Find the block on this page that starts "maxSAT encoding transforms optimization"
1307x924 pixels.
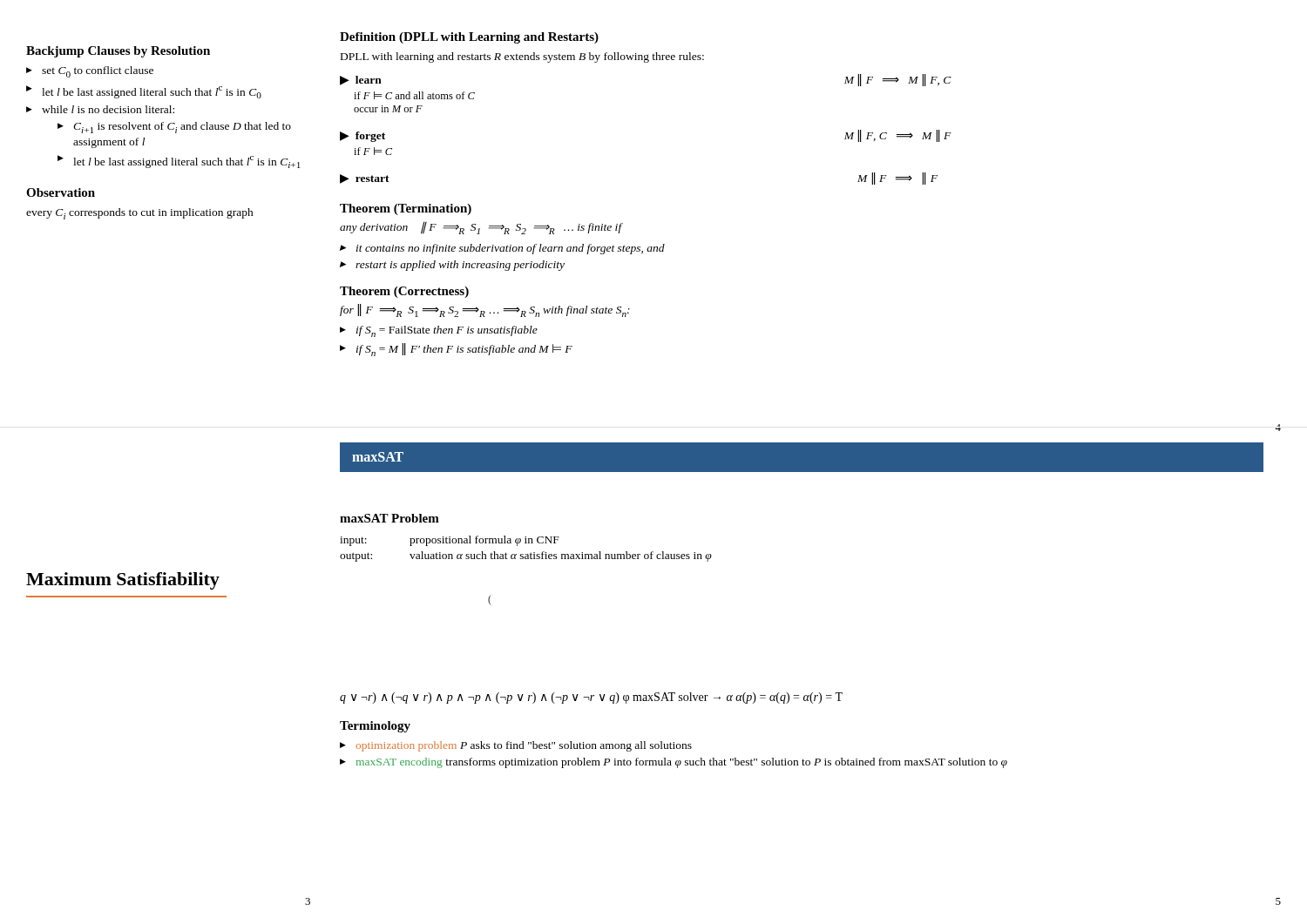(x=681, y=762)
